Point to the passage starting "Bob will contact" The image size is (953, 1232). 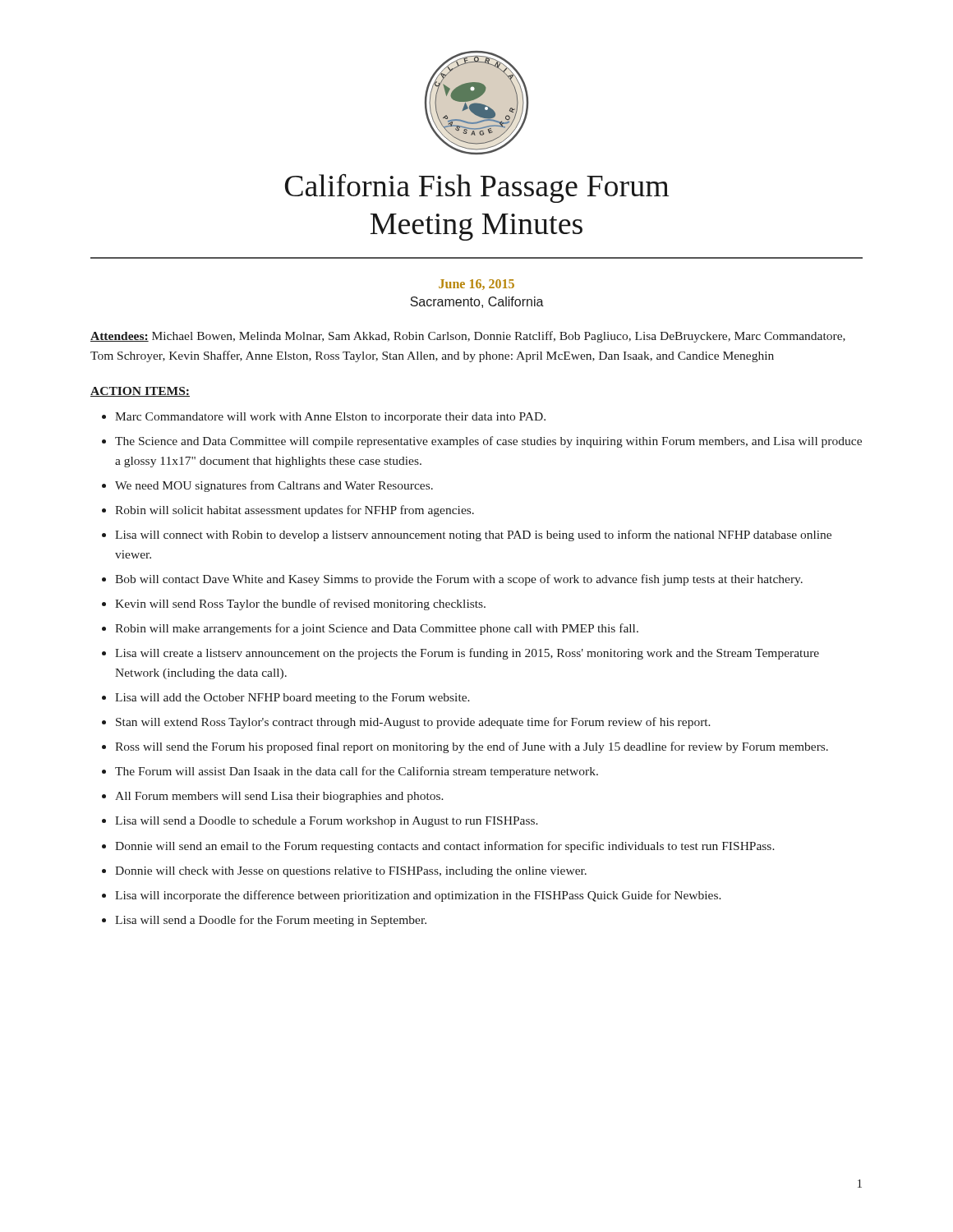[x=459, y=579]
